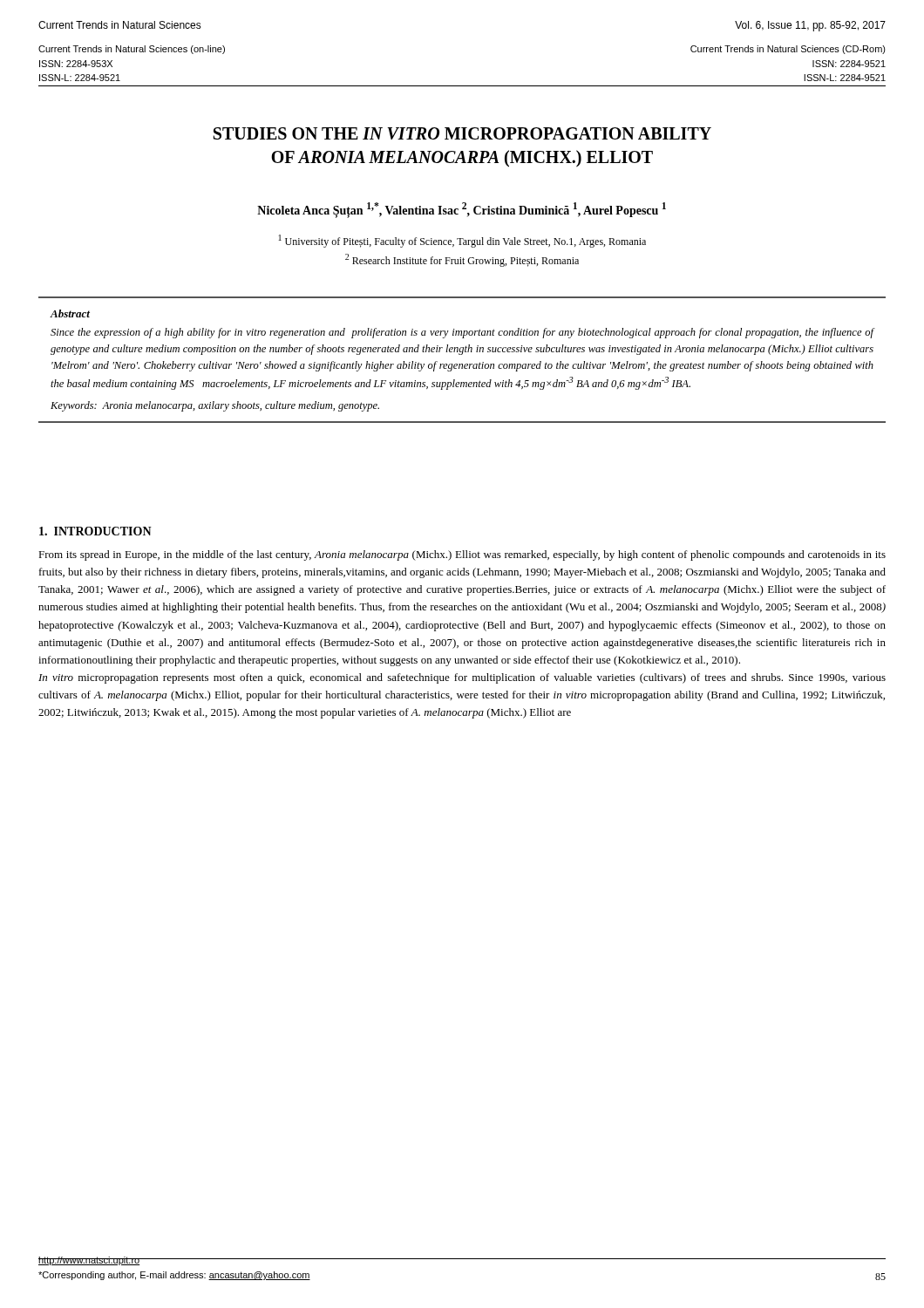Where is the passage that starts "1 University of"?
This screenshot has height=1308, width=924.
(x=462, y=250)
